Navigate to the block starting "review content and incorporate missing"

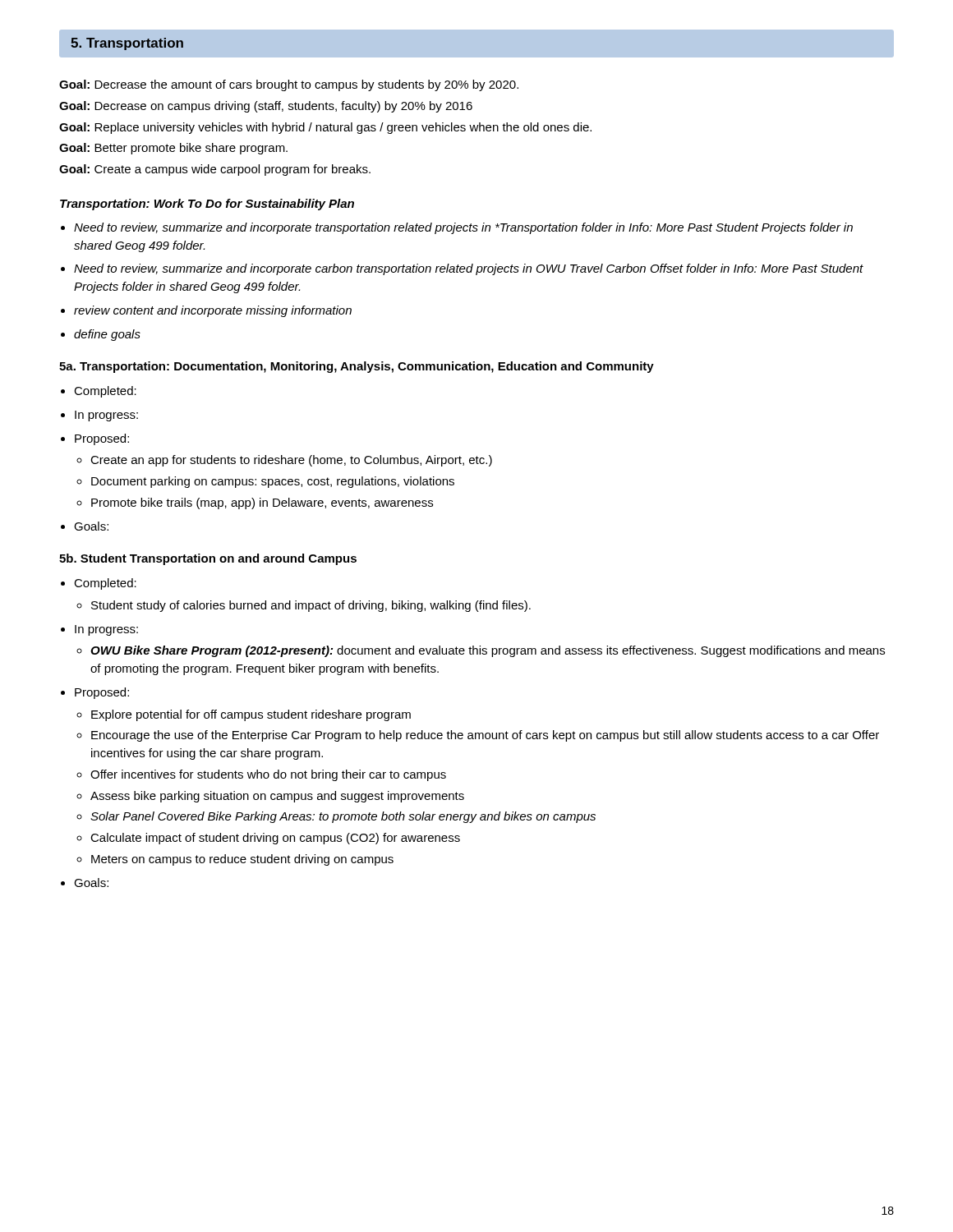click(x=213, y=310)
